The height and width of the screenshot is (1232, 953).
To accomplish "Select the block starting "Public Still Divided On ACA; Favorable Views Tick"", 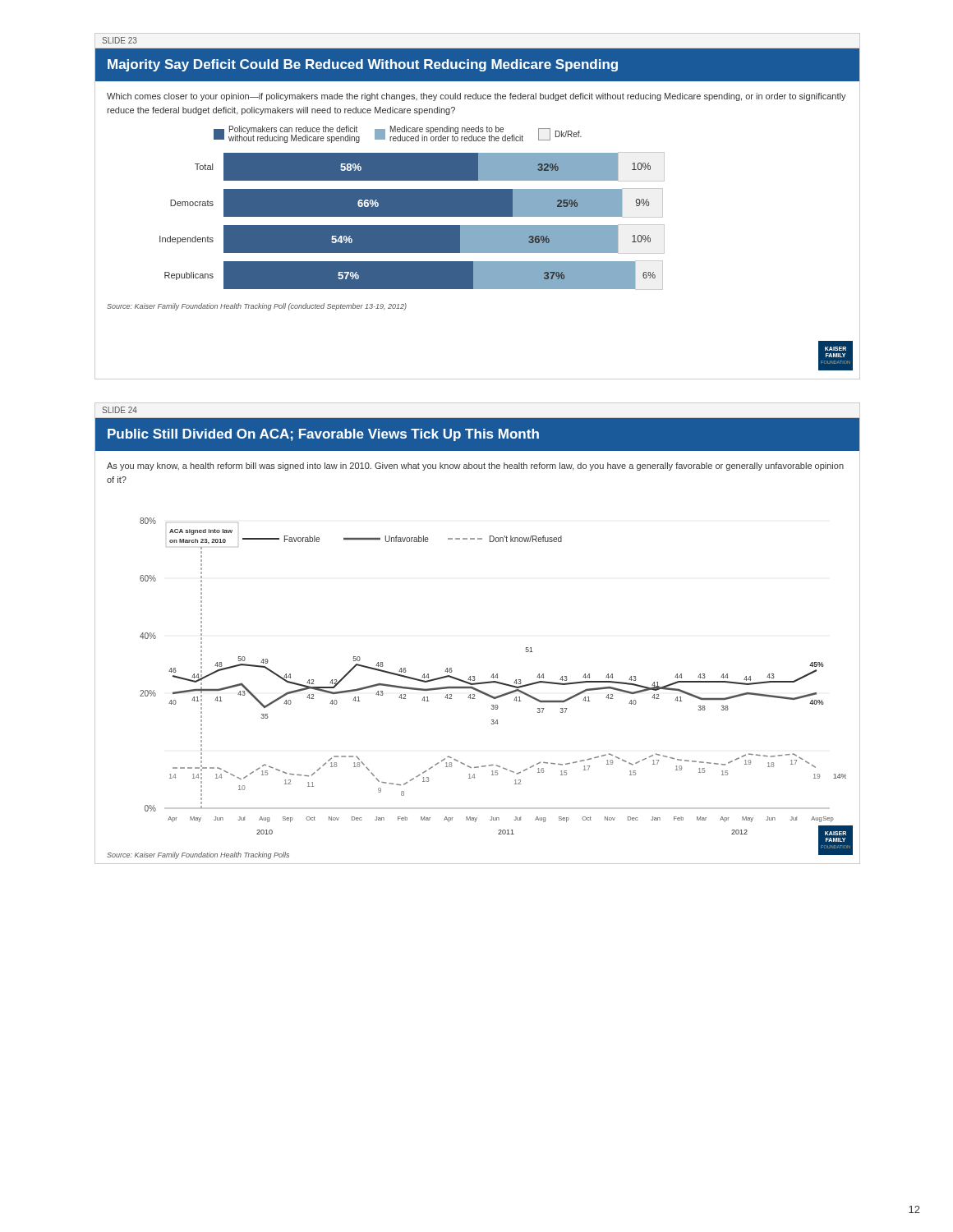I will (x=323, y=434).
